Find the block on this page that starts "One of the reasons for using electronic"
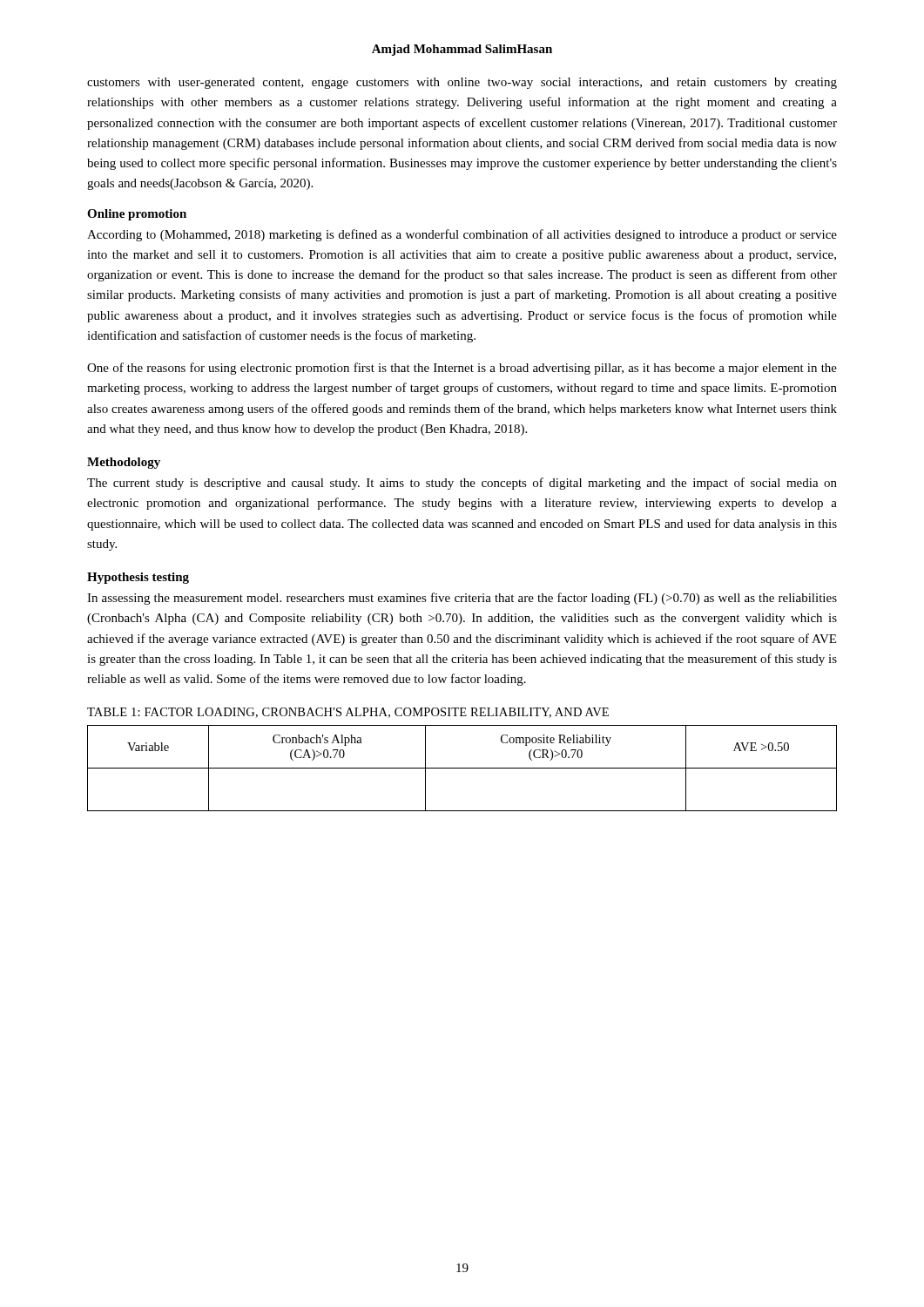The width and height of the screenshot is (924, 1307). coord(462,398)
